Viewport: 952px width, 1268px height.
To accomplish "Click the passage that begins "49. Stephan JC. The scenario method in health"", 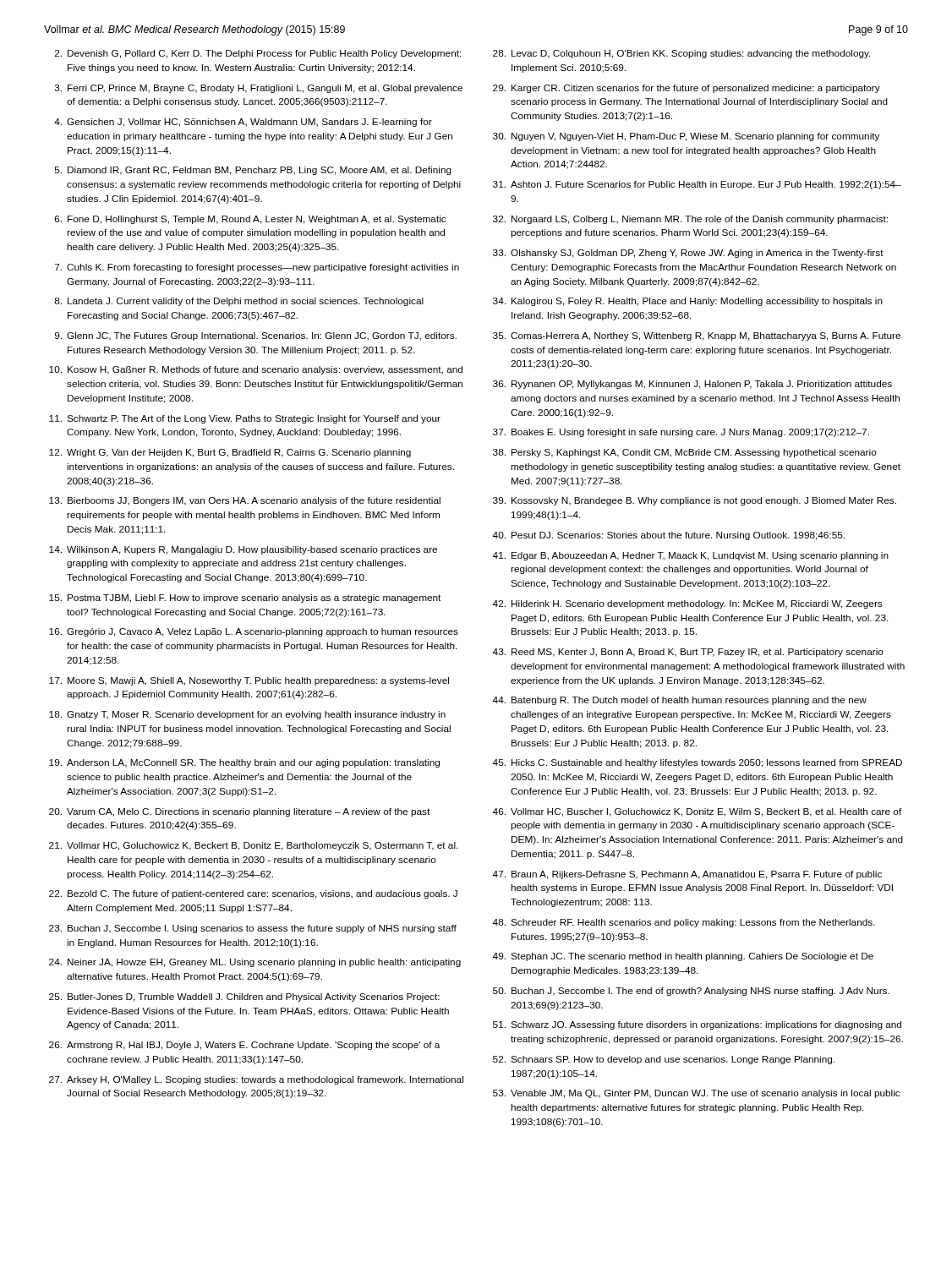I will click(698, 964).
